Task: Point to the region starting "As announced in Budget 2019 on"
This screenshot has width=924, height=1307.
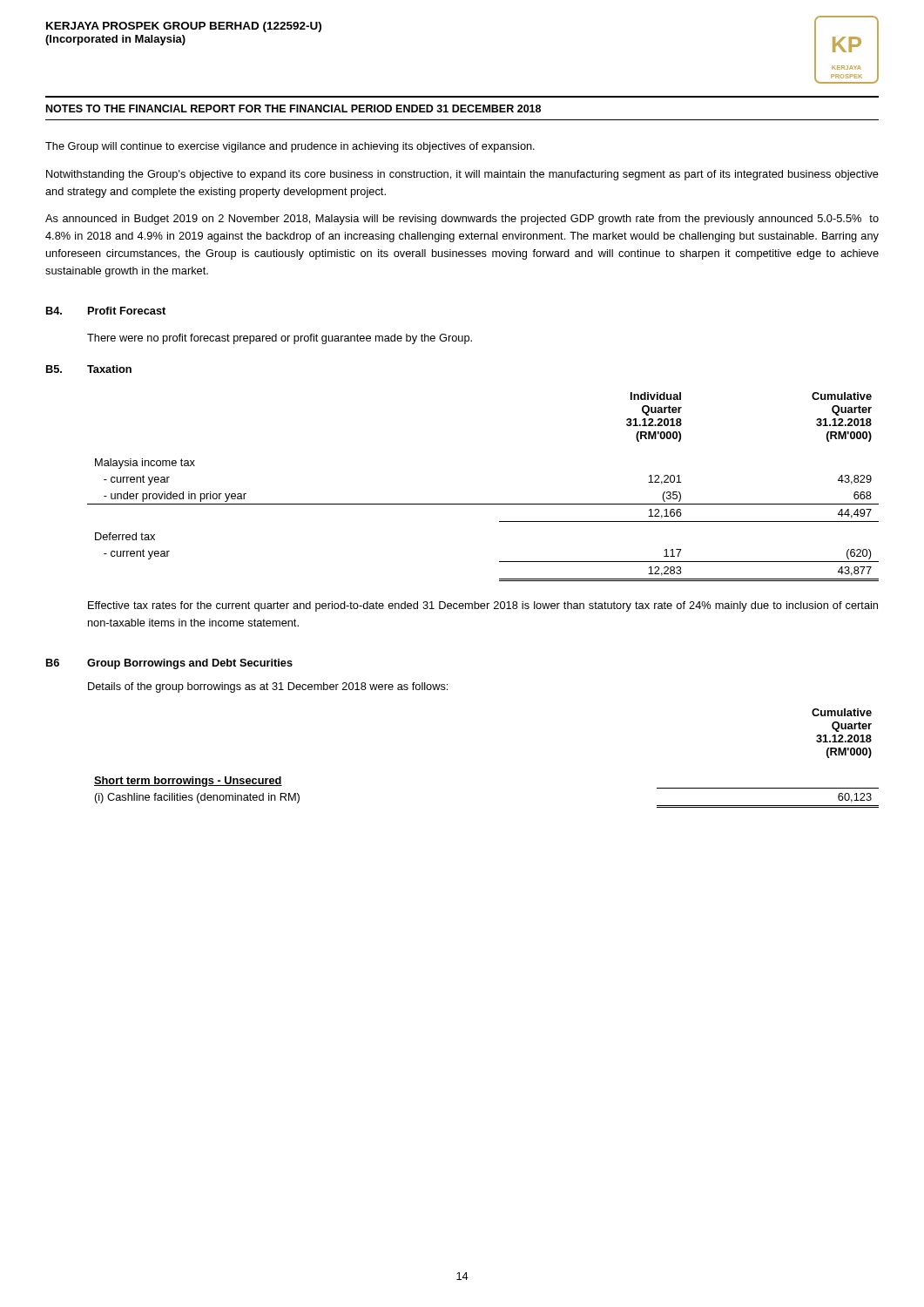Action: (462, 245)
